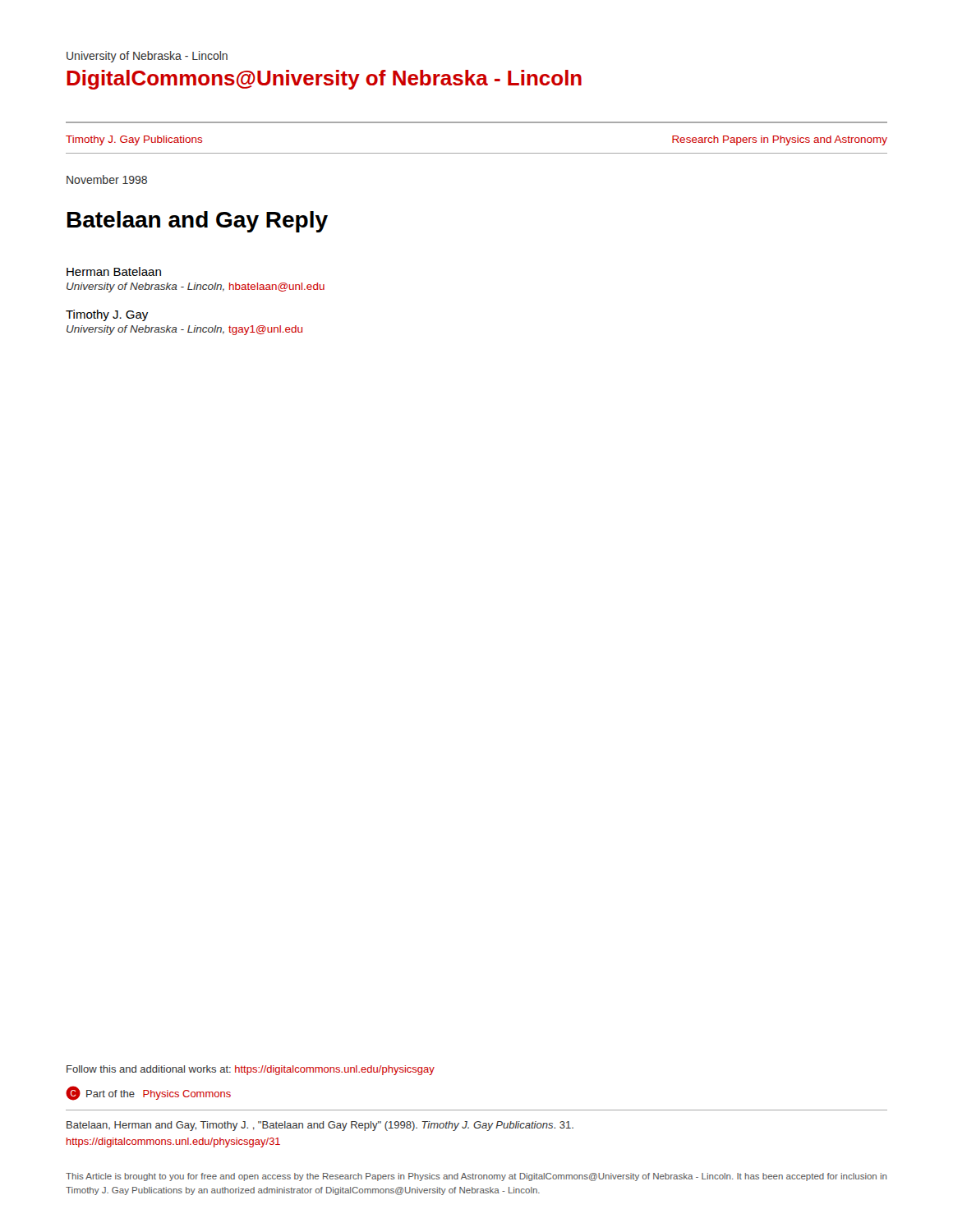Find the block on this page that starts "This Article is"
953x1232 pixels.
pos(476,1184)
